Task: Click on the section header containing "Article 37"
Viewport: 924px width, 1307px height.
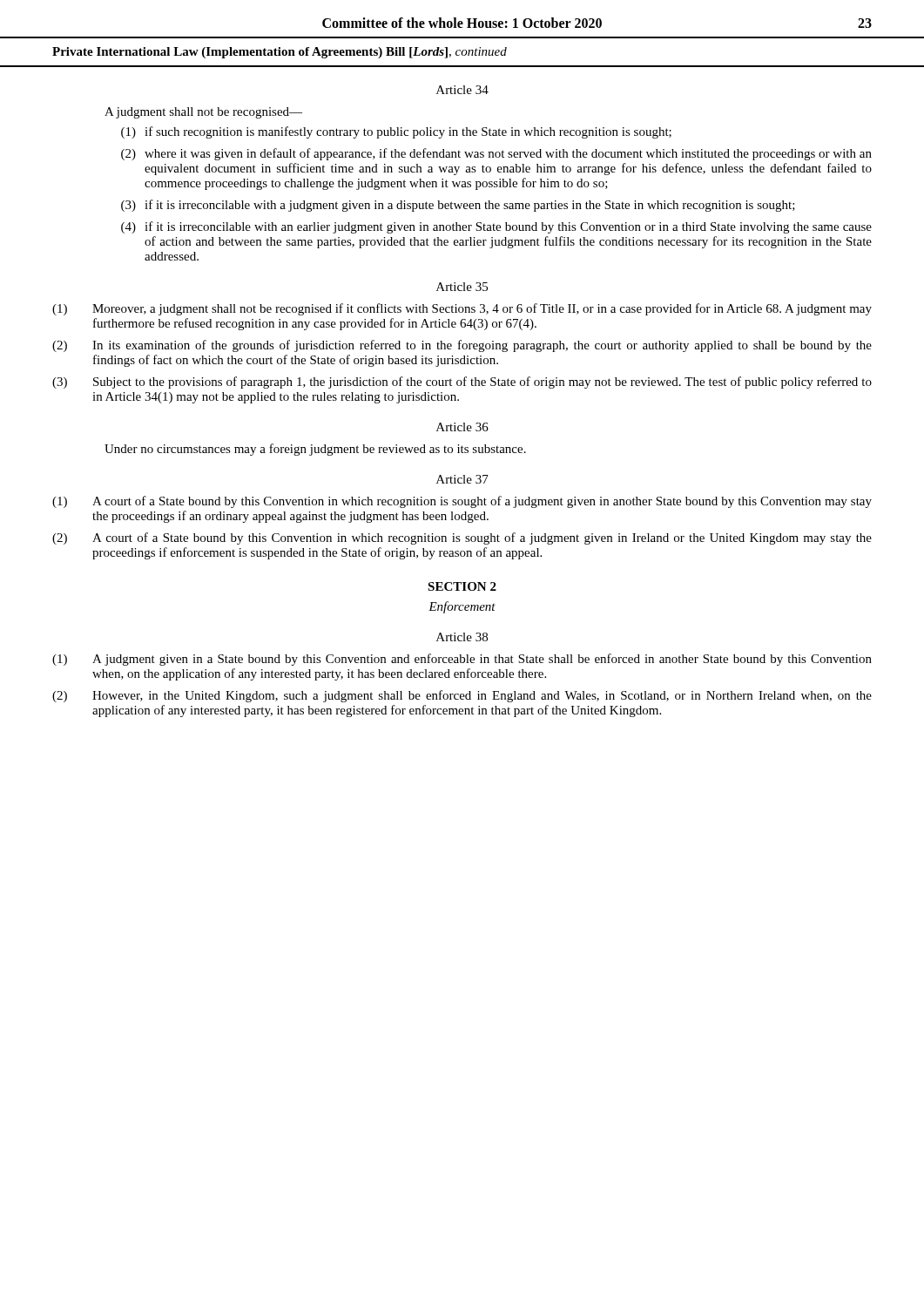Action: click(x=462, y=479)
